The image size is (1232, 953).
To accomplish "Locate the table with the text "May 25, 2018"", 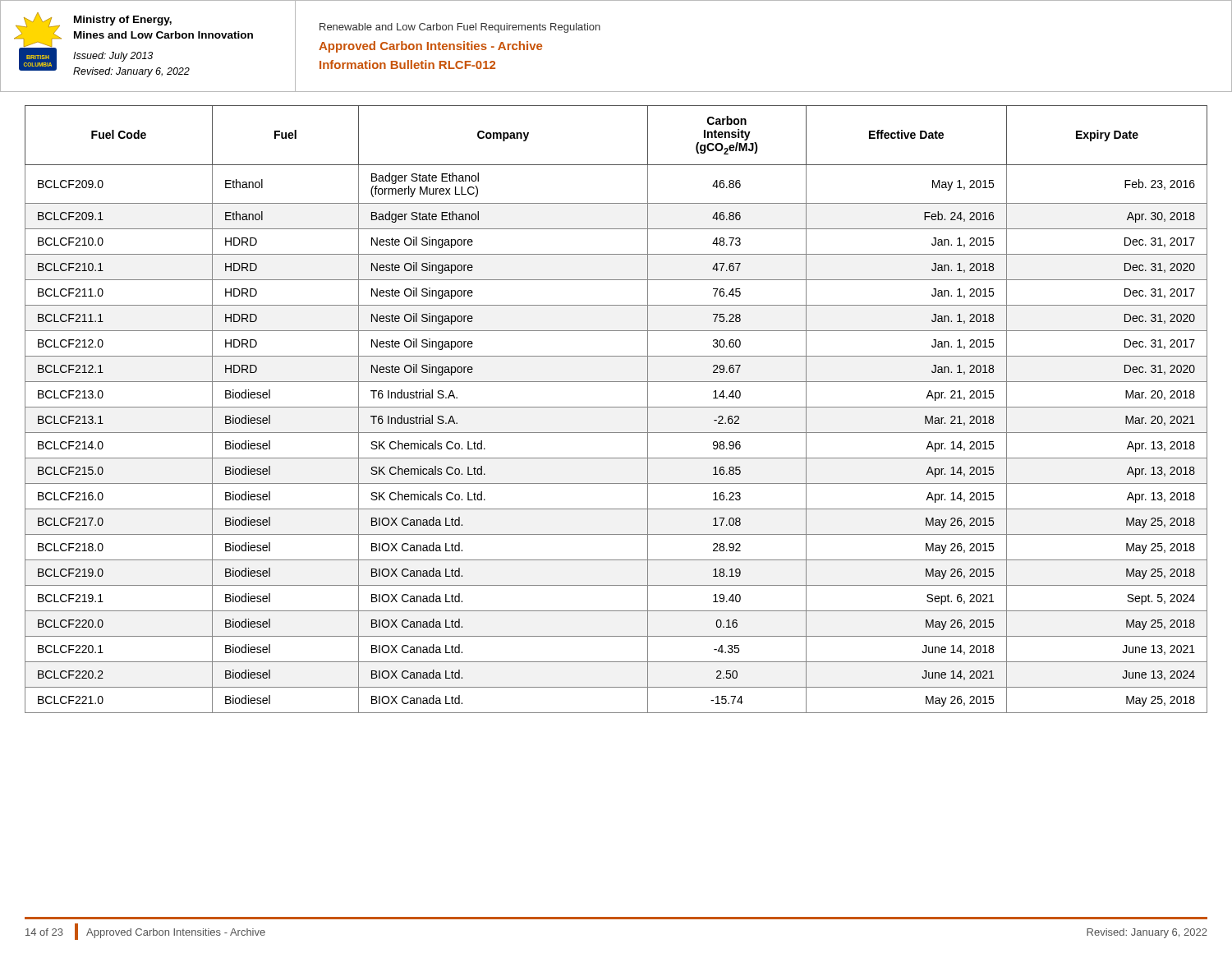I will tap(616, 409).
